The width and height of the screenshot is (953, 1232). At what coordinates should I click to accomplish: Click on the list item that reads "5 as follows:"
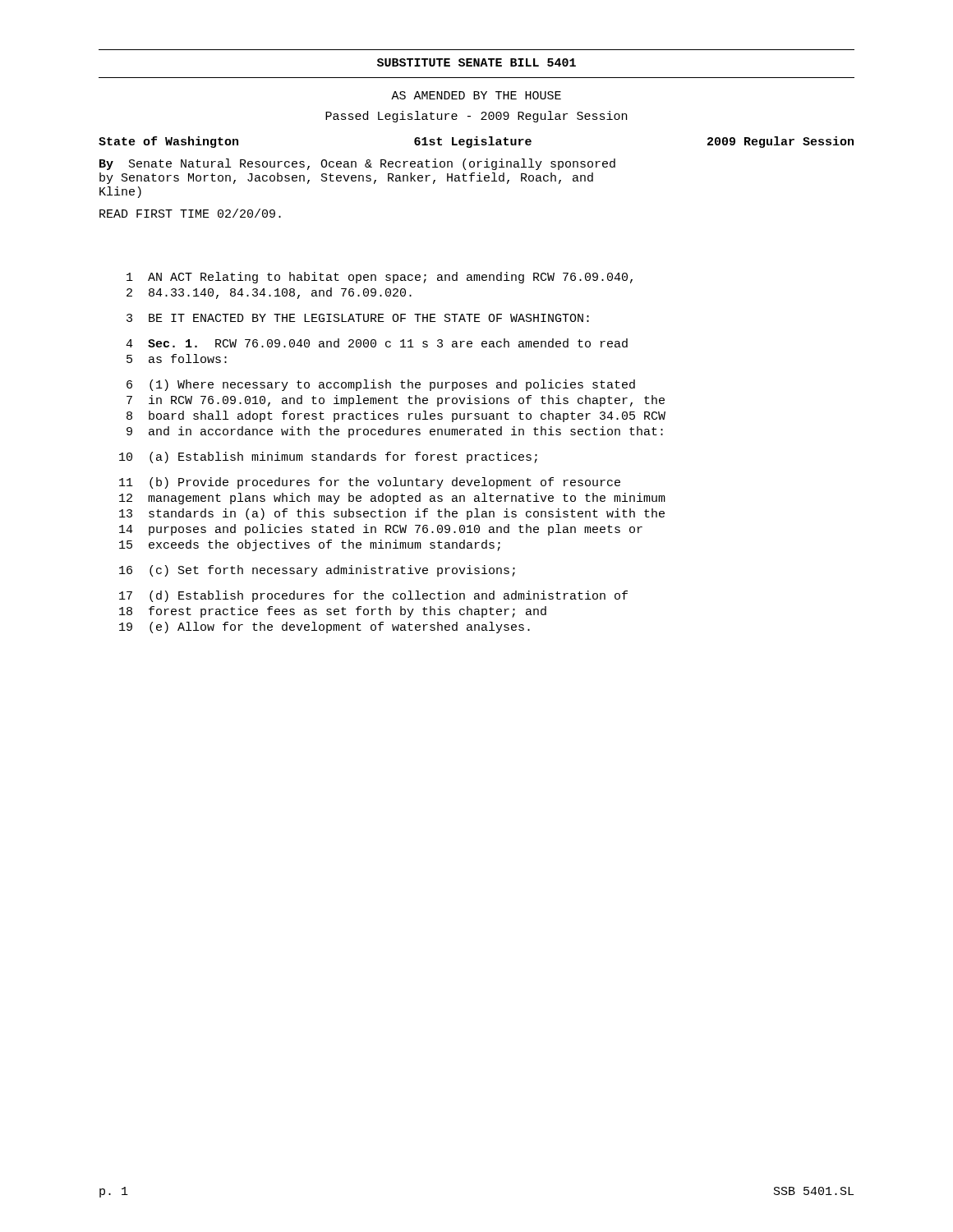177,359
